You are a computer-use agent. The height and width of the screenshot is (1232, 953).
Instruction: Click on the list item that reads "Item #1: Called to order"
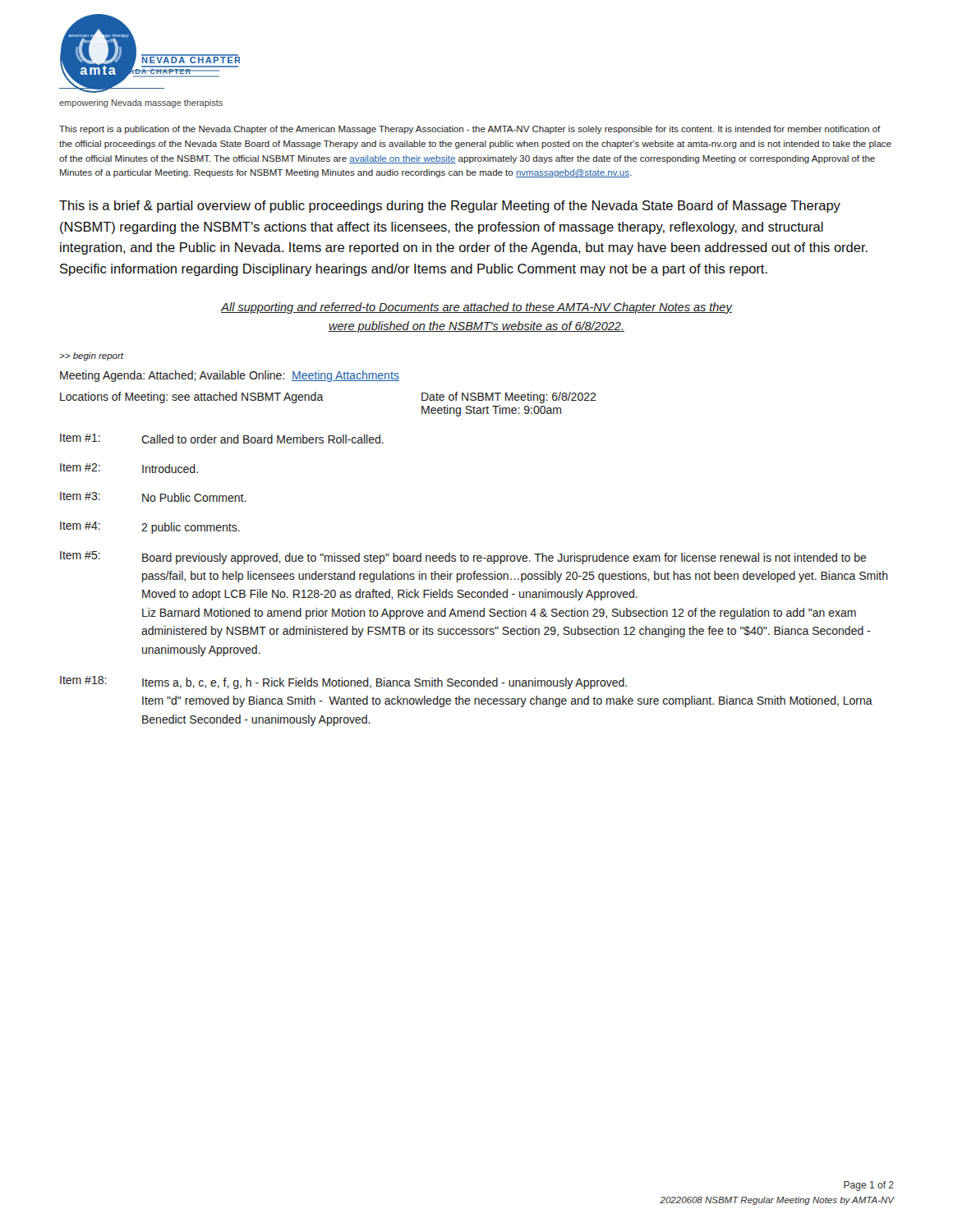point(222,439)
